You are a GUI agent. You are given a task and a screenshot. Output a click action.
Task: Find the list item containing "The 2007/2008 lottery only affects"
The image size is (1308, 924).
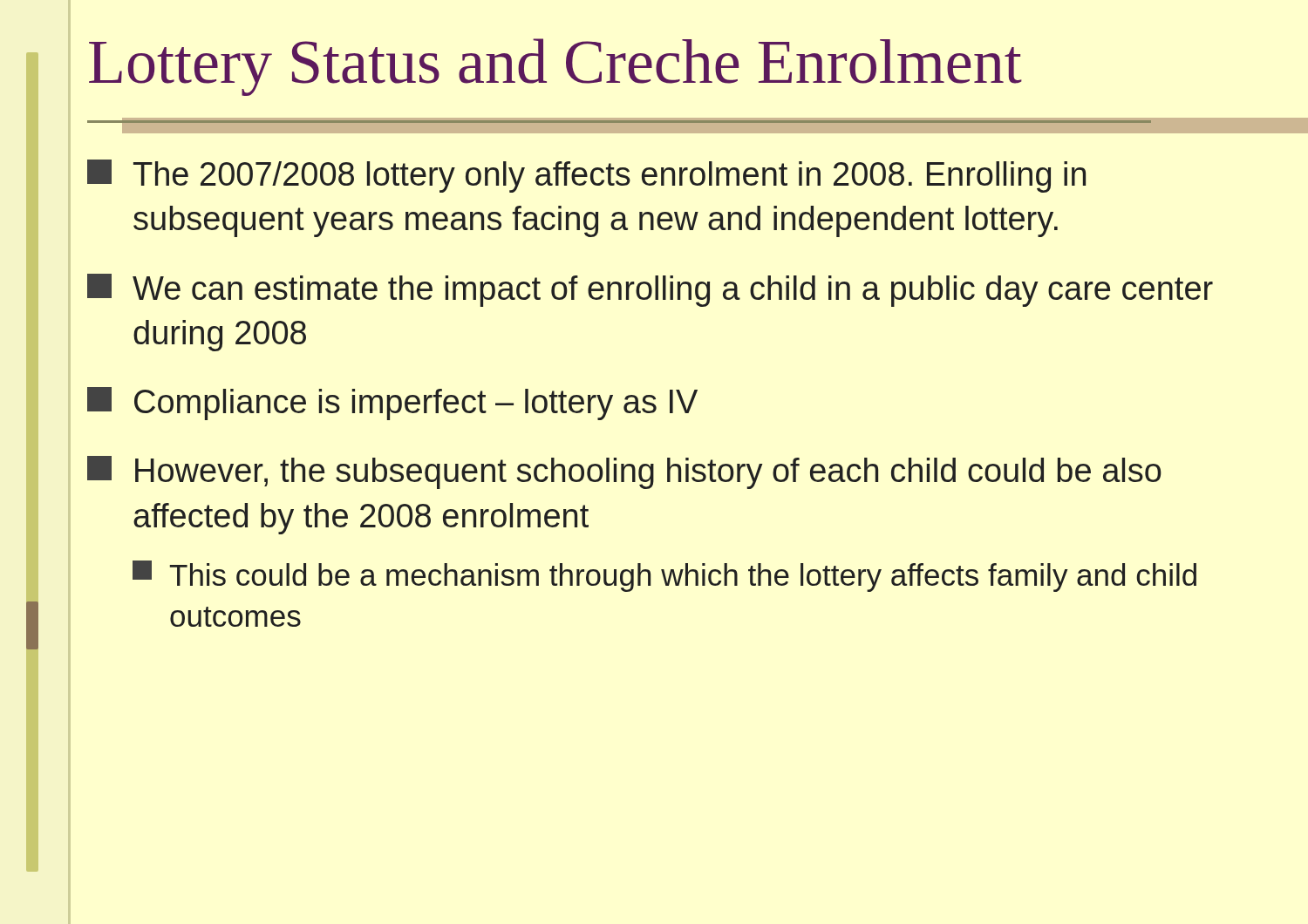click(x=676, y=197)
